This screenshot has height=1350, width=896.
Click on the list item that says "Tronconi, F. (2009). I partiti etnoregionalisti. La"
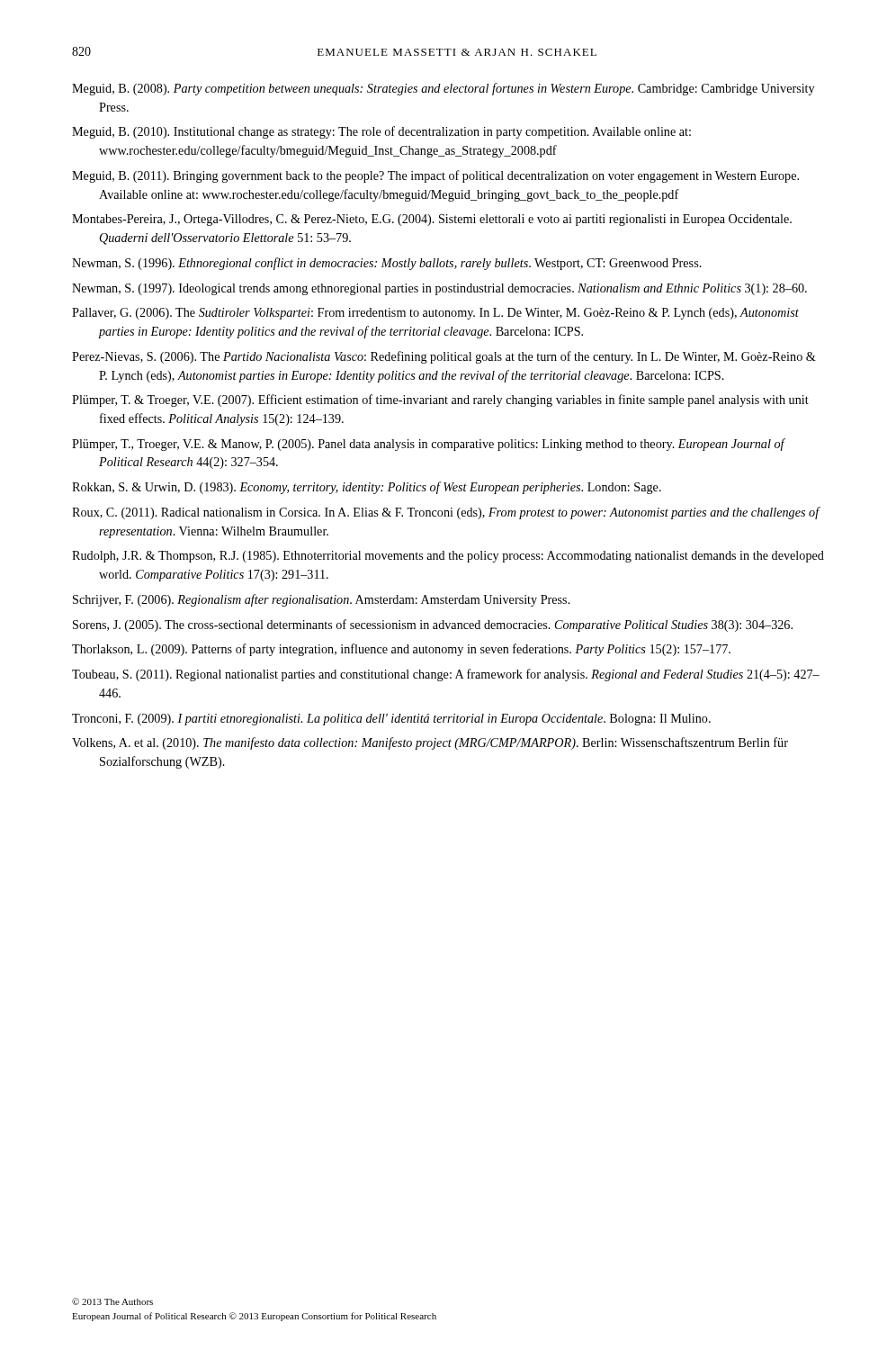pos(392,718)
